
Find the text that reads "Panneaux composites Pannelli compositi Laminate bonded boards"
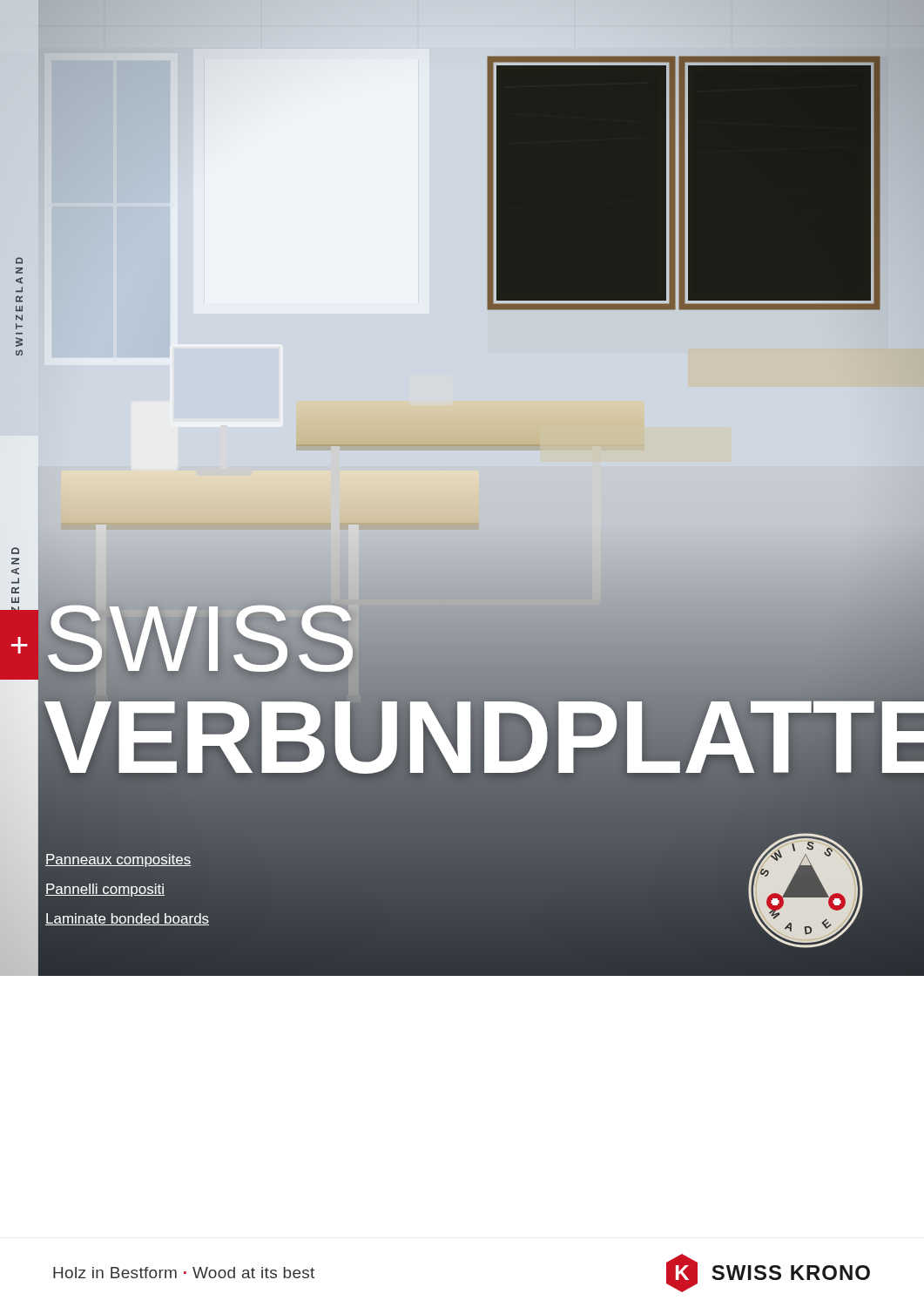(118, 860)
